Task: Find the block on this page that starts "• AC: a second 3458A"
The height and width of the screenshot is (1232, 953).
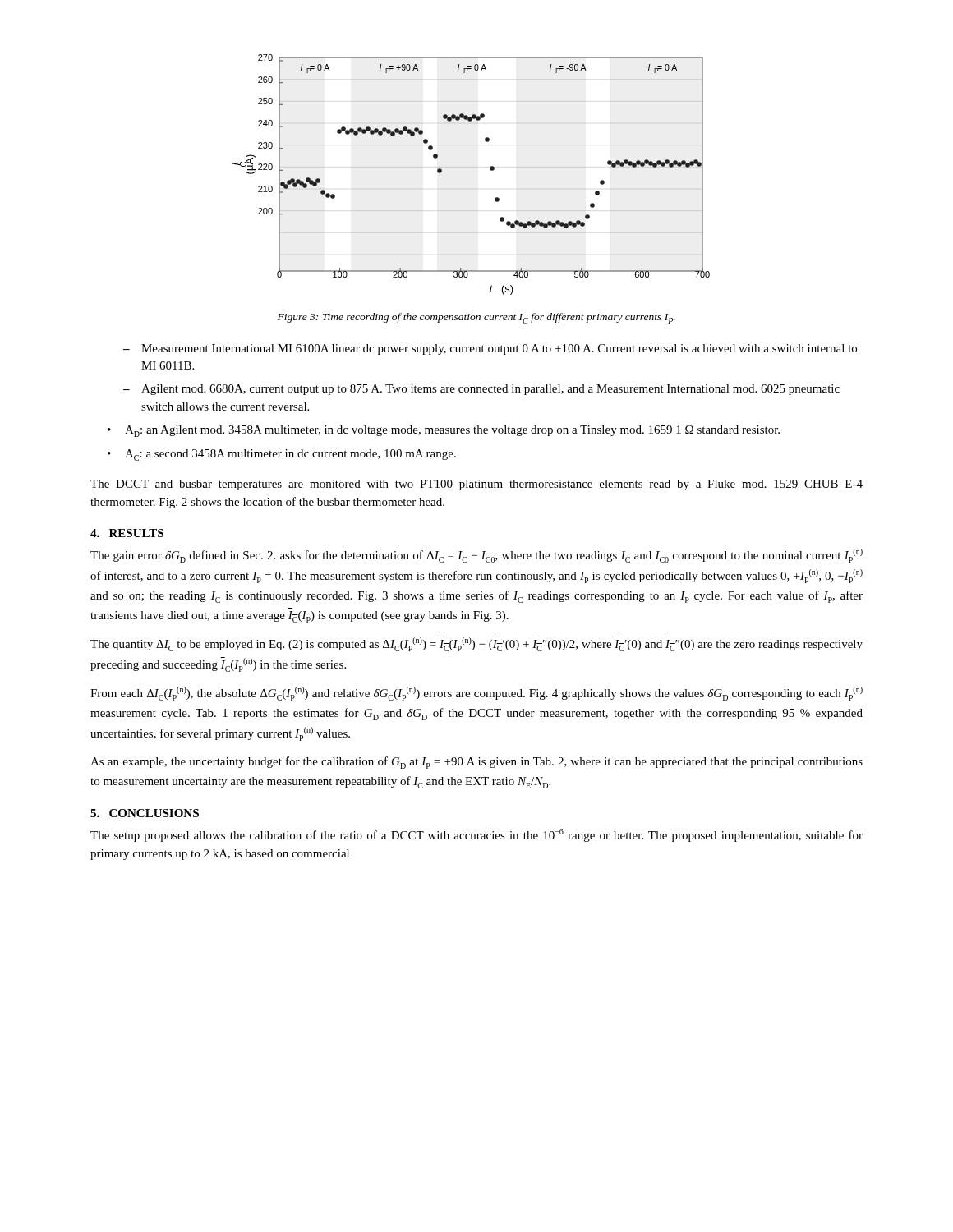Action: pyautogui.click(x=282, y=455)
